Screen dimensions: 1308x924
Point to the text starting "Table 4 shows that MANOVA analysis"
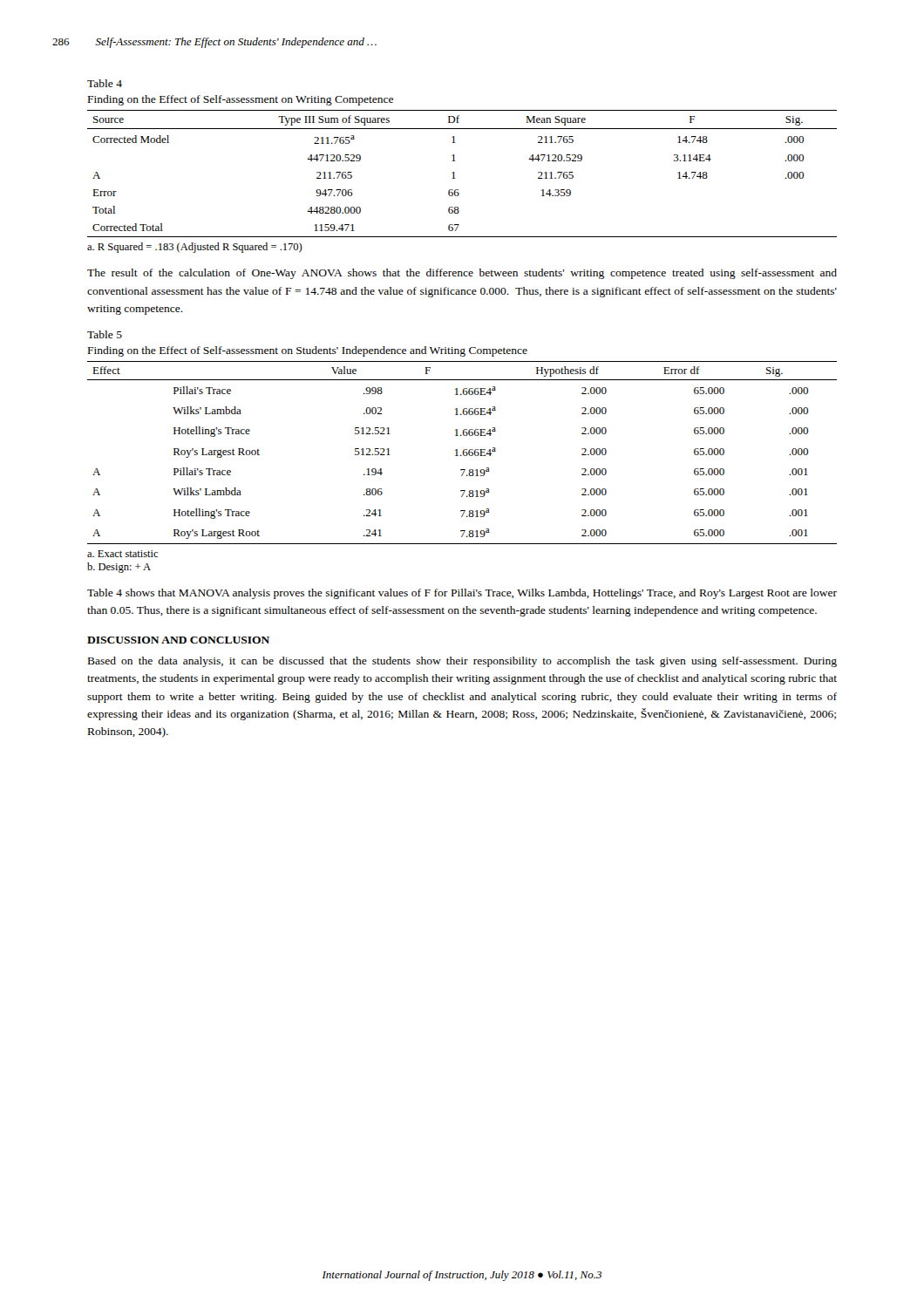[462, 601]
